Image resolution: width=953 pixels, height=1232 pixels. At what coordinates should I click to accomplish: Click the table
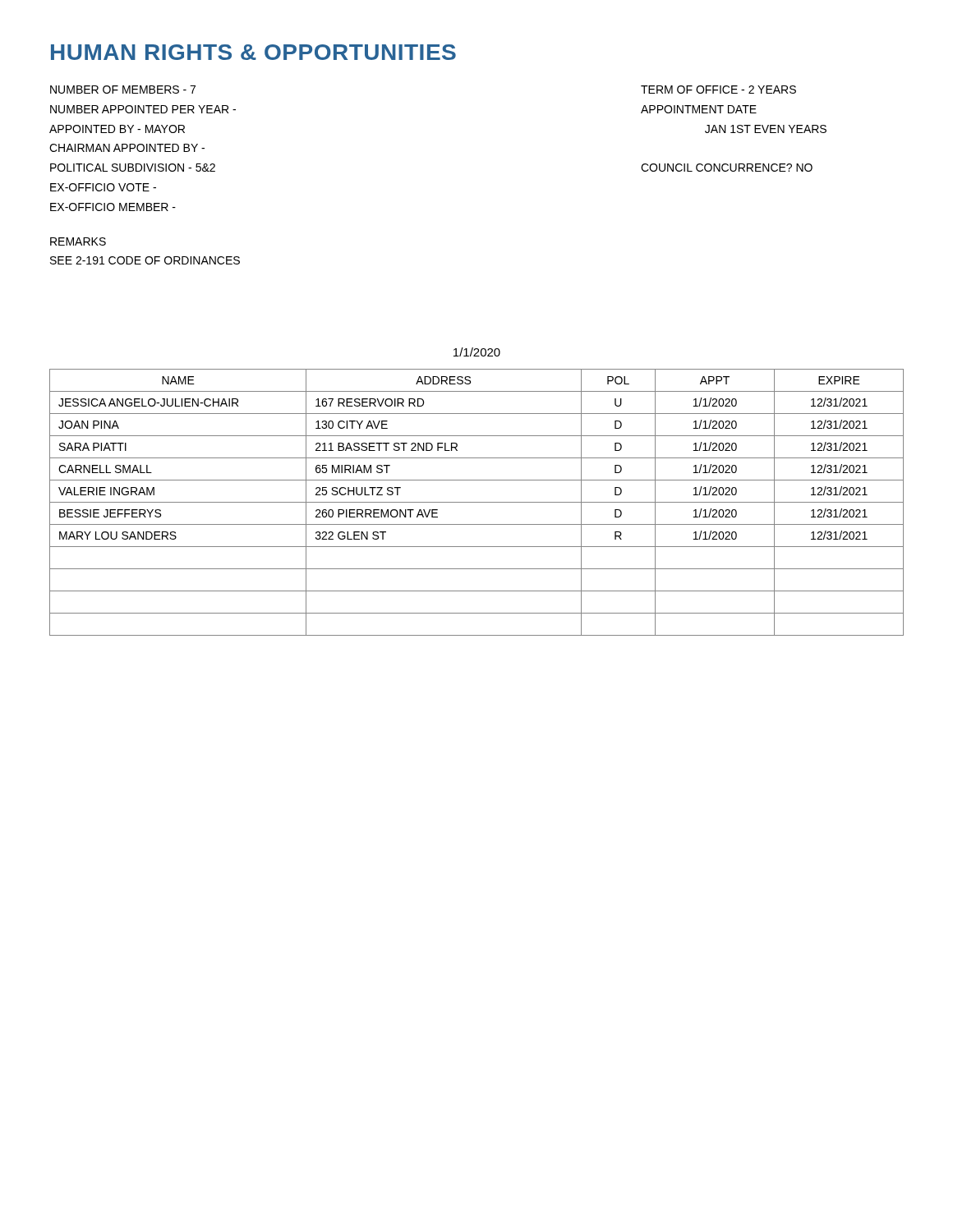click(476, 502)
